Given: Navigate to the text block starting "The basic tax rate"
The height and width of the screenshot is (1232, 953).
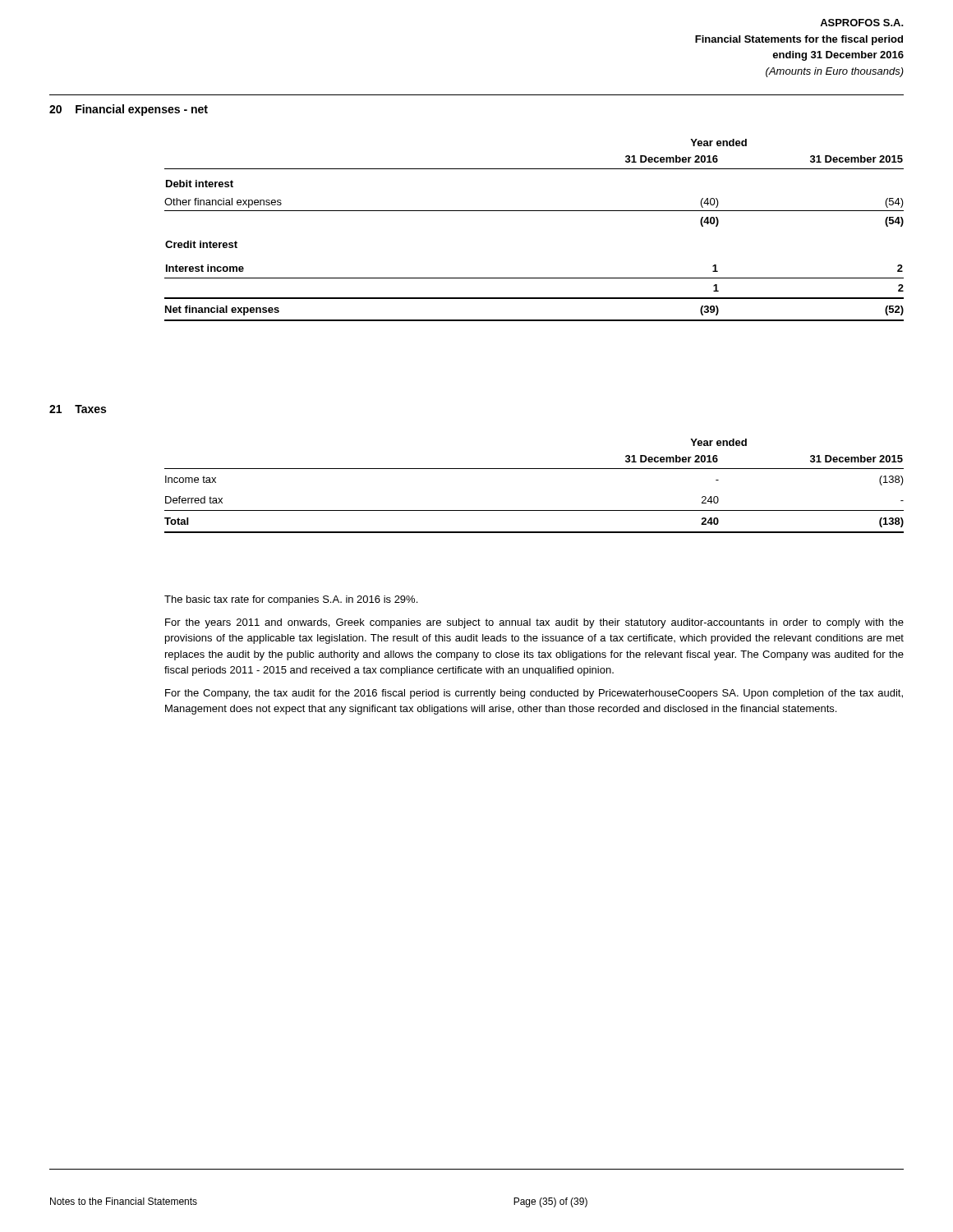Looking at the screenshot, I should click(x=534, y=654).
